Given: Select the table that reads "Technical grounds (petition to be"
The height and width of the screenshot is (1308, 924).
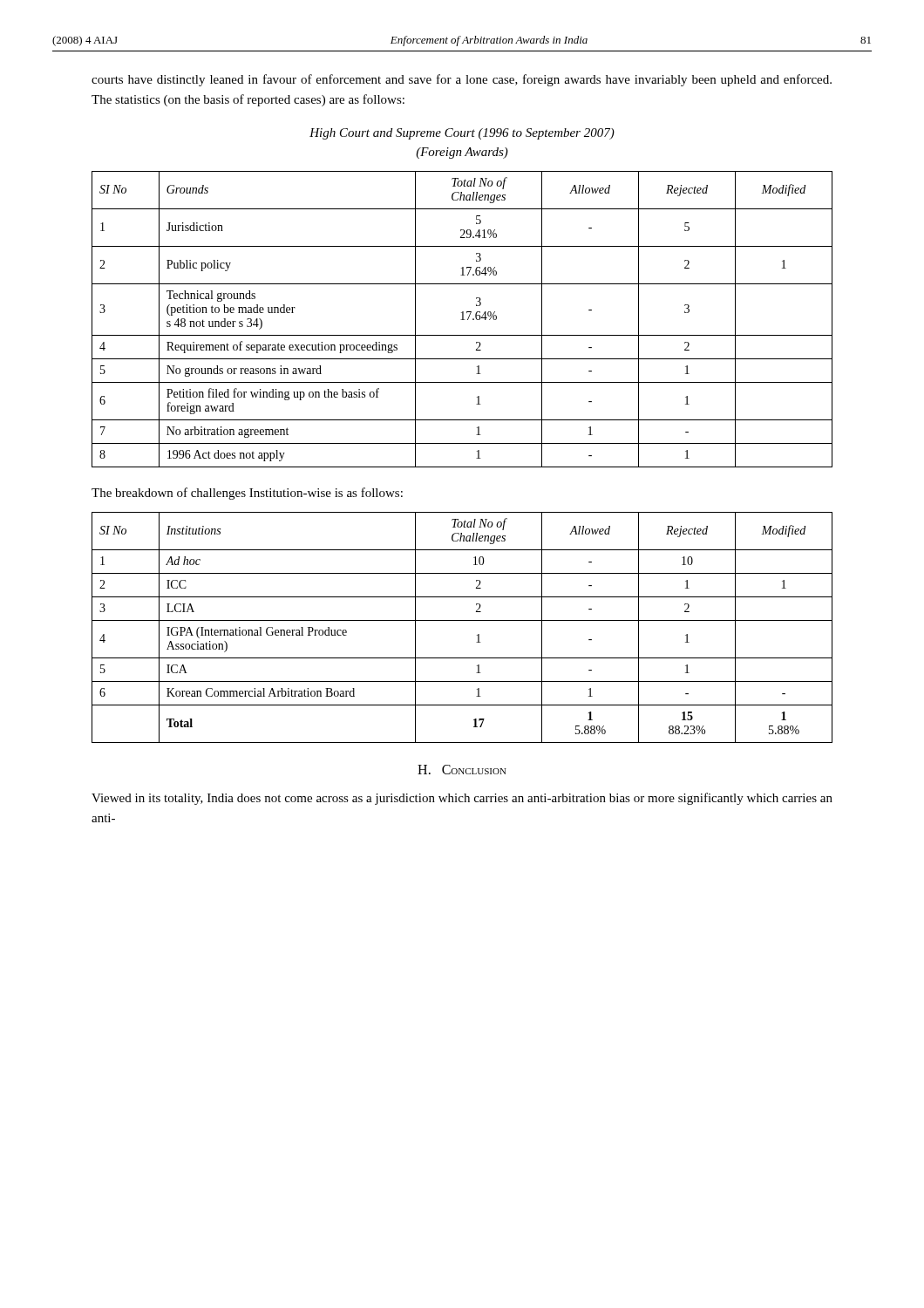Looking at the screenshot, I should point(462,319).
